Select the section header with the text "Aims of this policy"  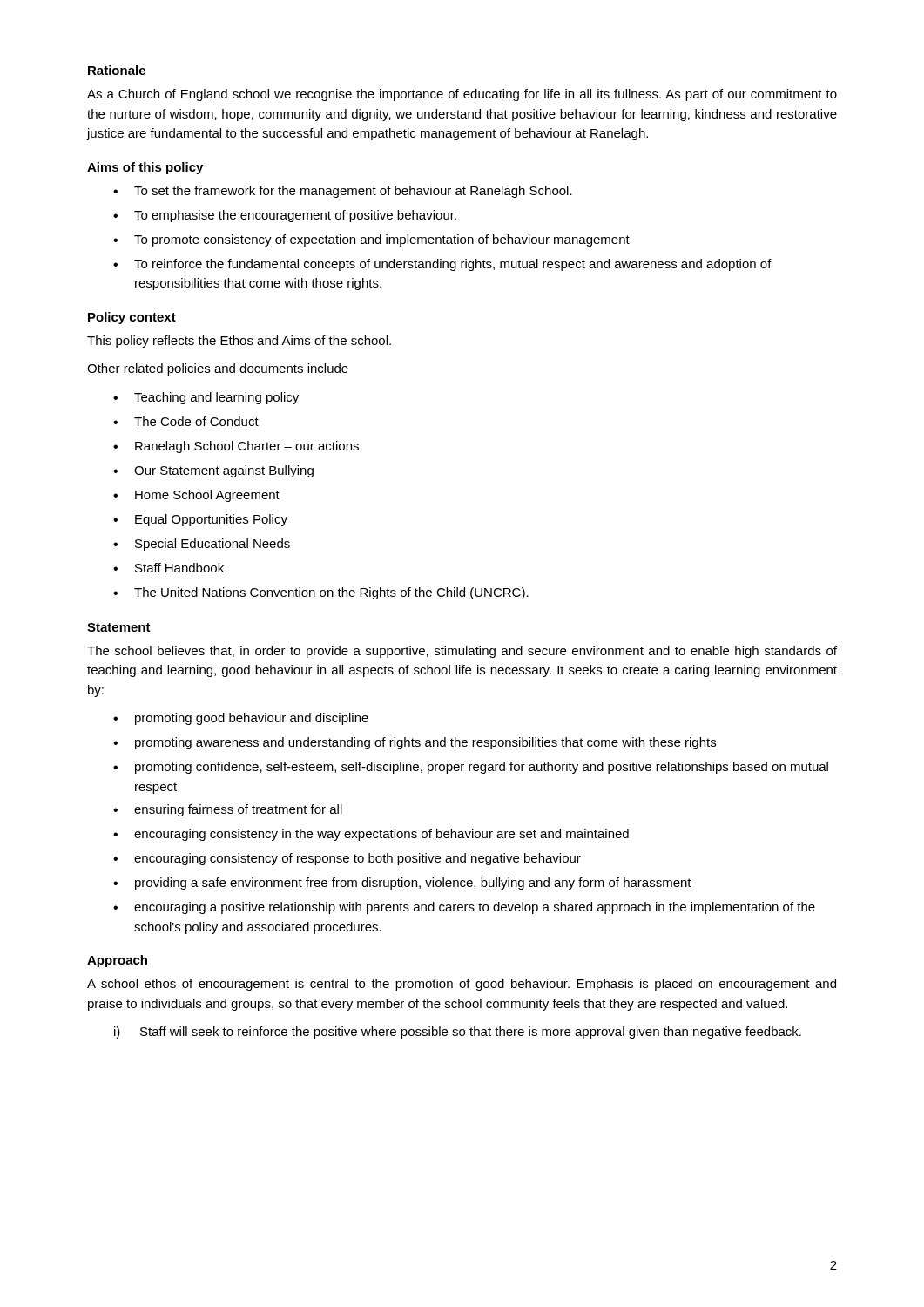(x=145, y=166)
